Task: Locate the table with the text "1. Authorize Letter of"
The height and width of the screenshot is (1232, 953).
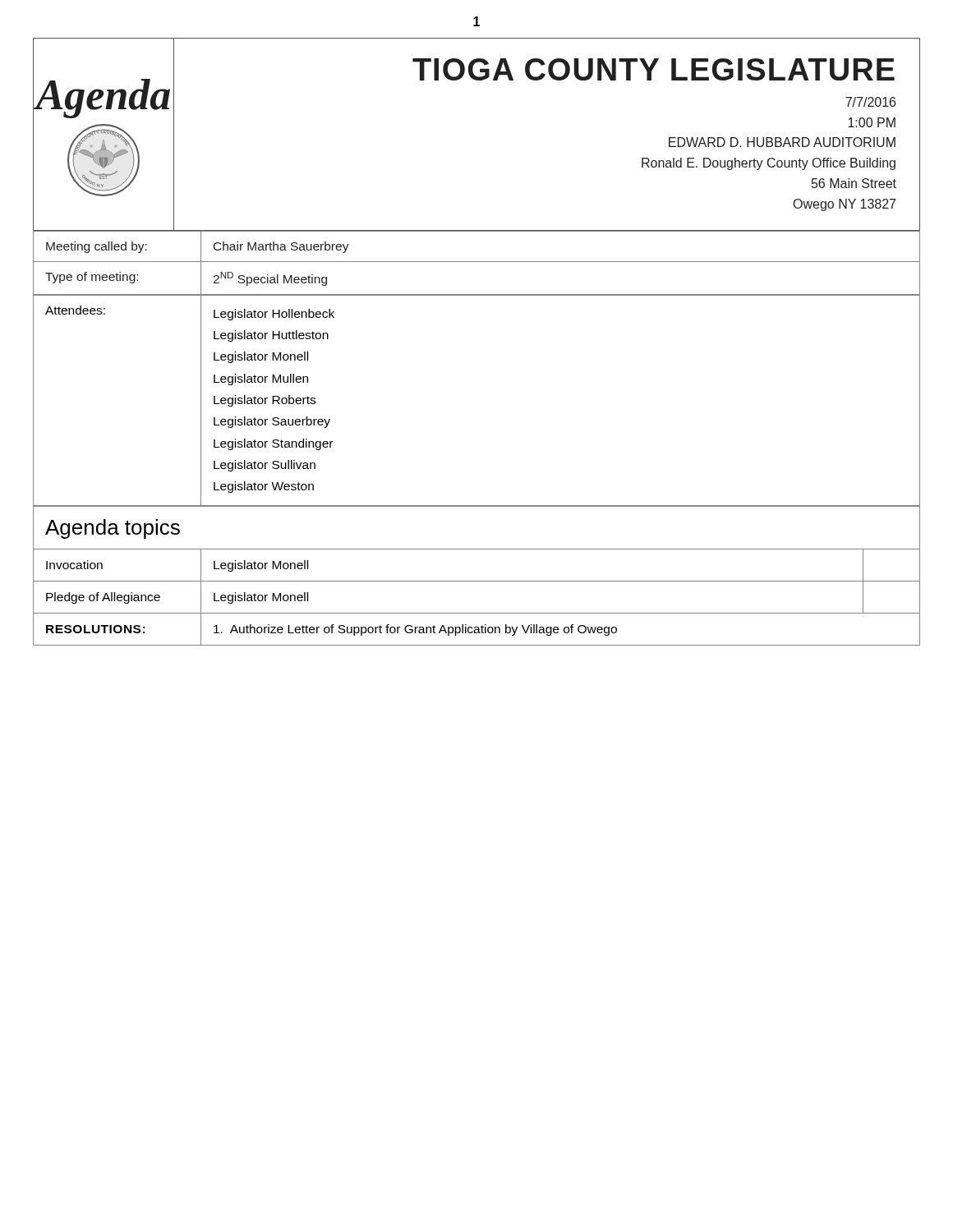Action: point(476,576)
